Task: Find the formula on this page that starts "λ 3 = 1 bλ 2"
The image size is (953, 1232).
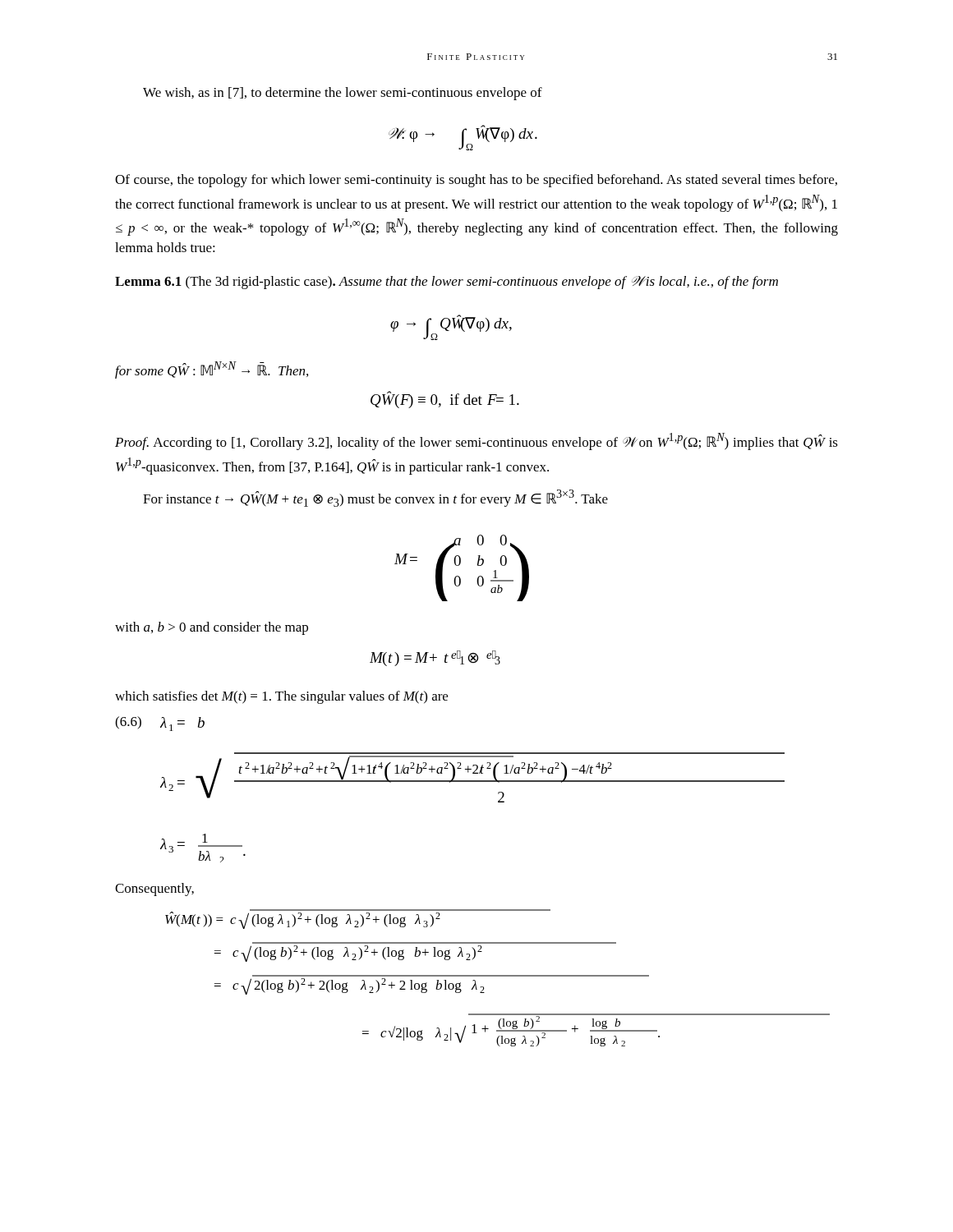Action: (x=214, y=845)
